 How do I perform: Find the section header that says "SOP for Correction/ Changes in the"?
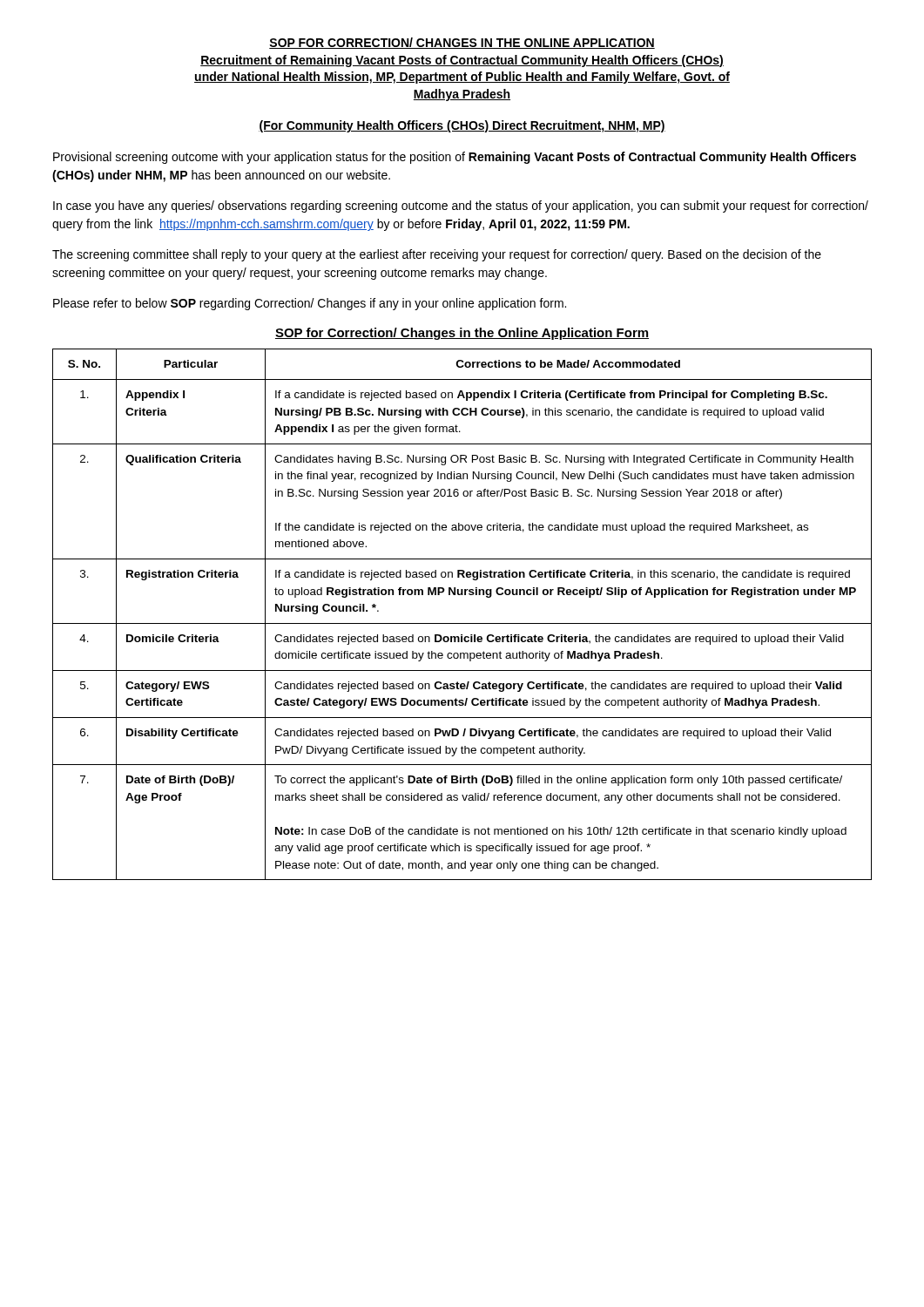coord(462,333)
